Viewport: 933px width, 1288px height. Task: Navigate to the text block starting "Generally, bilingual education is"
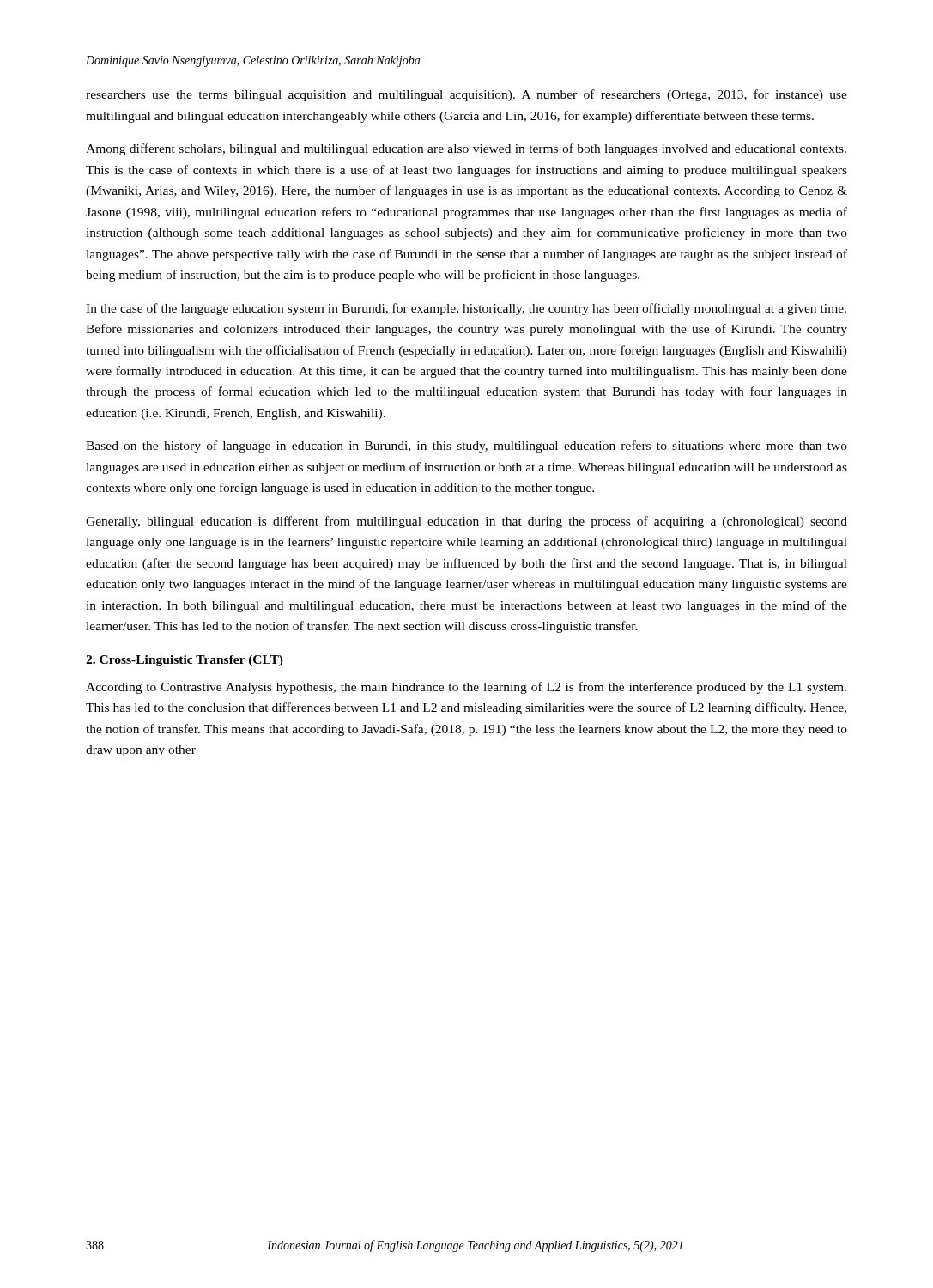pyautogui.click(x=466, y=573)
